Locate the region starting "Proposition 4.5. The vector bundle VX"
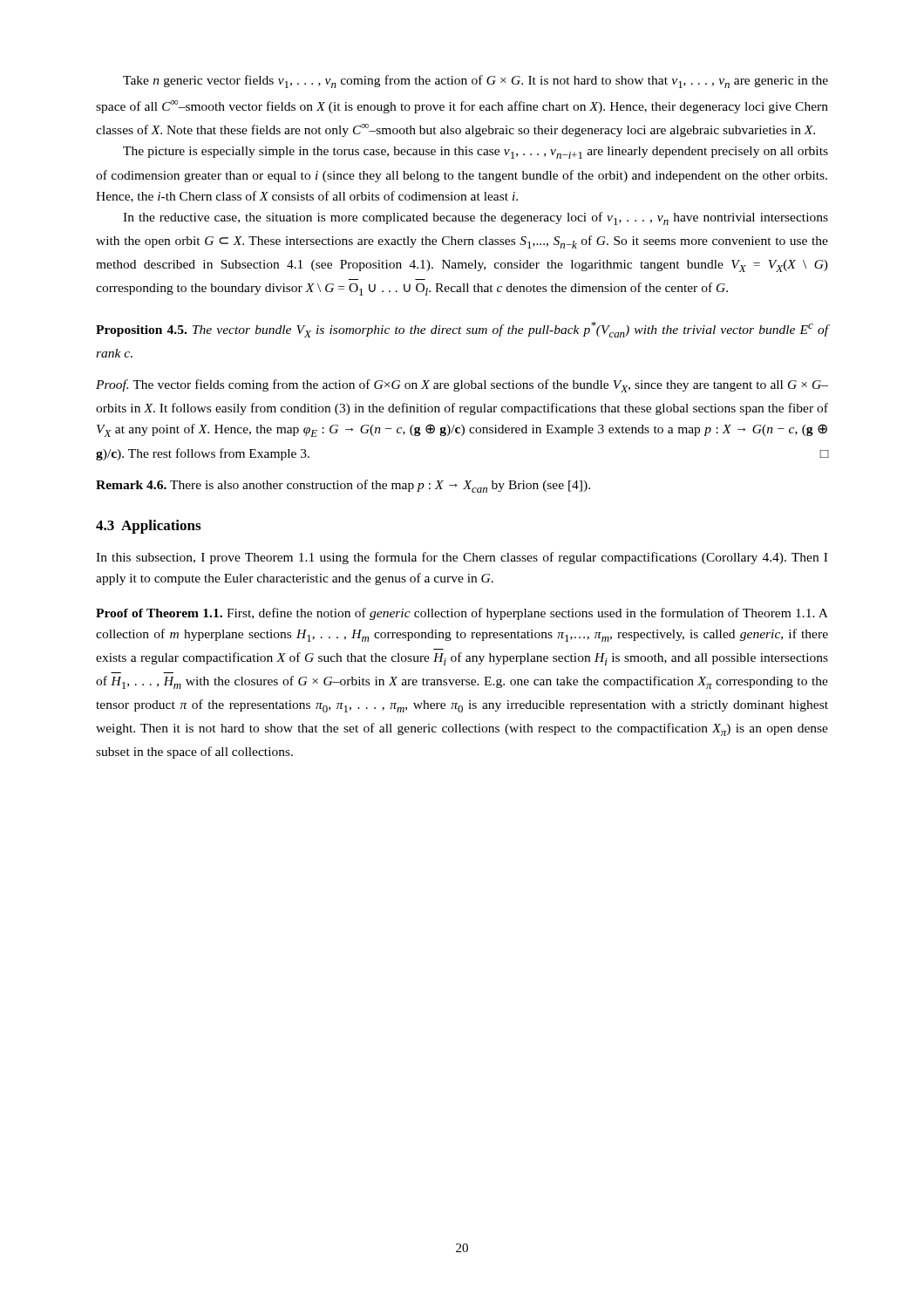924x1308 pixels. pyautogui.click(x=462, y=340)
